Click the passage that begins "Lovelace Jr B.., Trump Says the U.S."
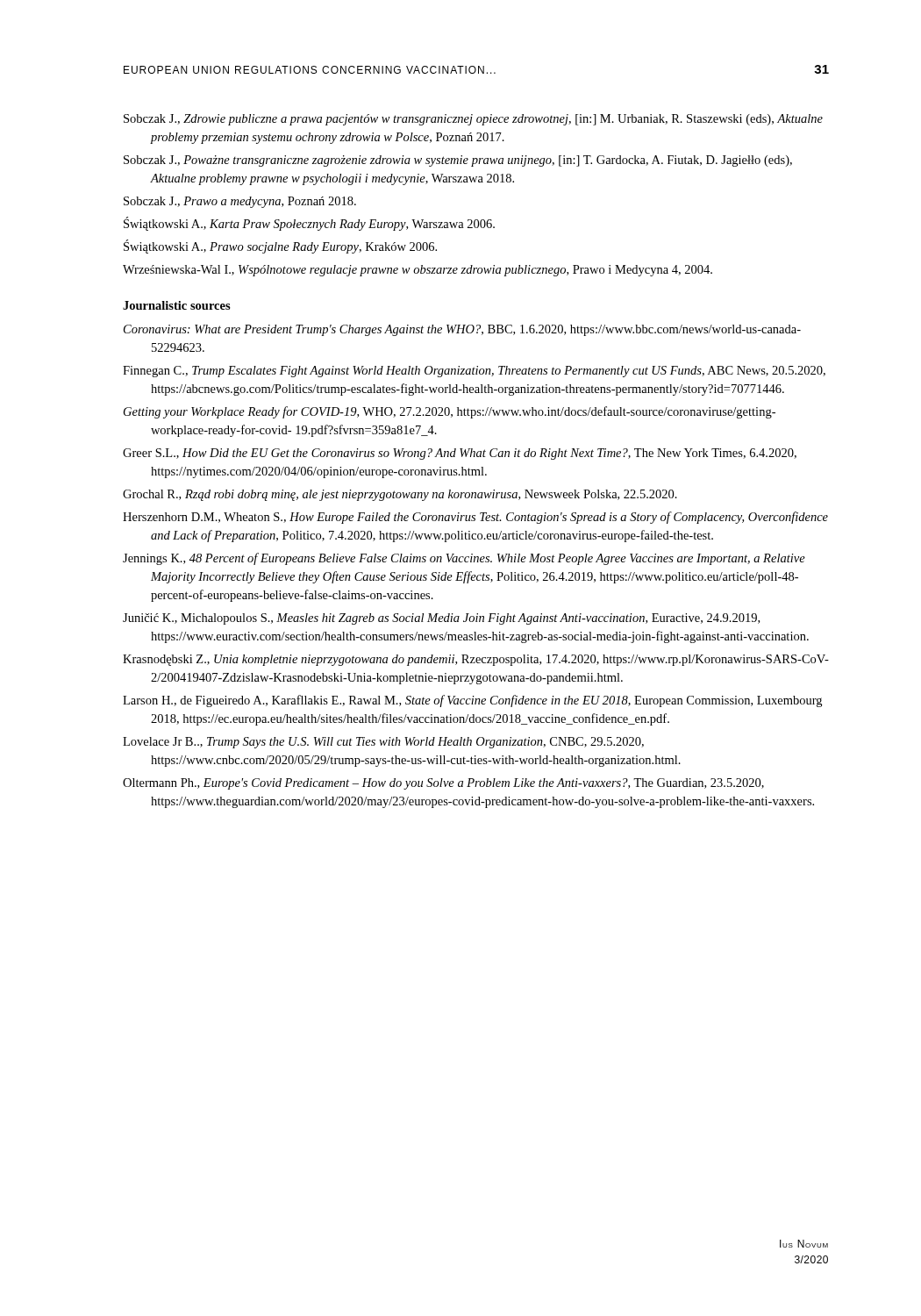Viewport: 921px width, 1316px height. coord(402,751)
